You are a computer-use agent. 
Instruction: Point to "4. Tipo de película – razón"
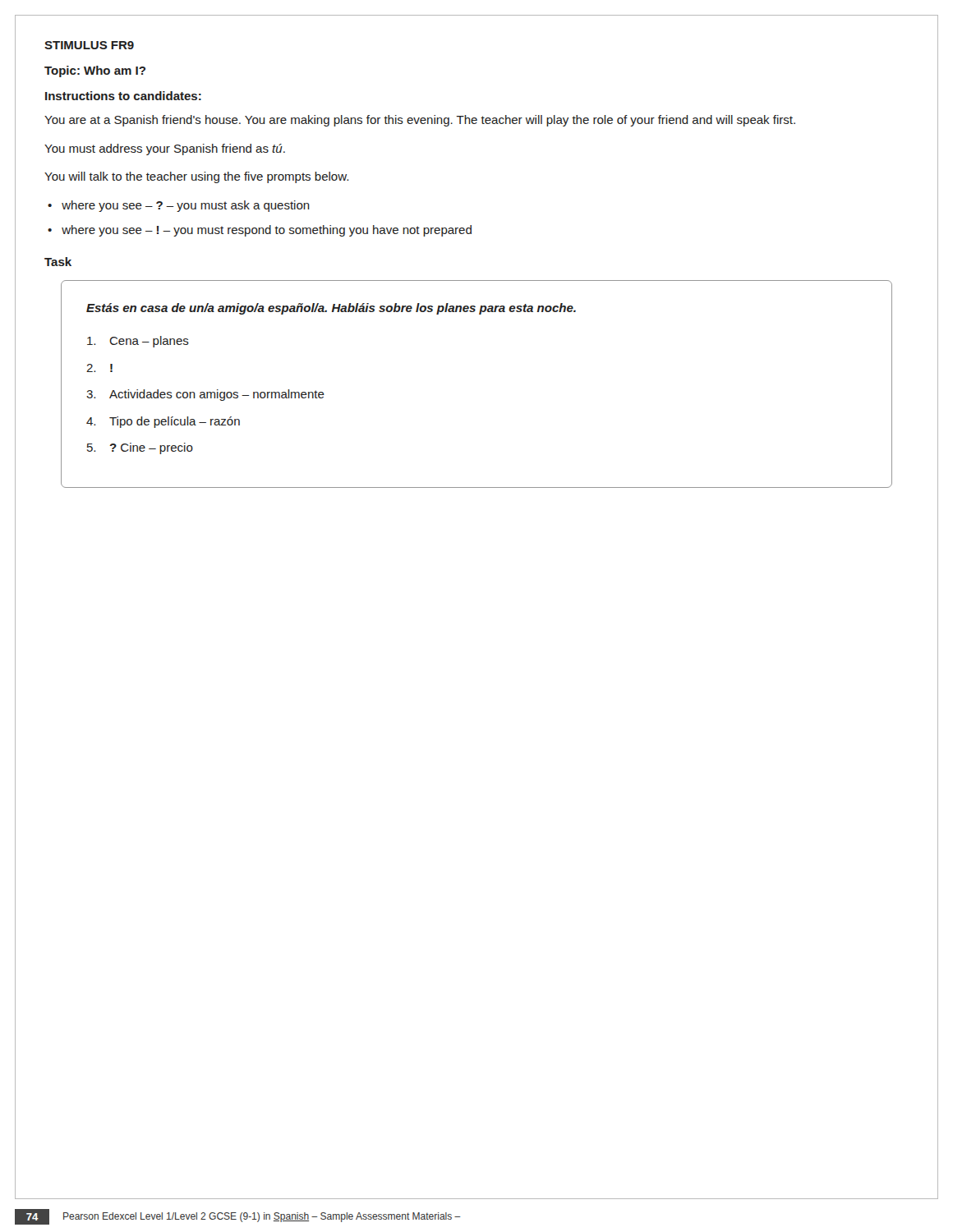(x=163, y=421)
